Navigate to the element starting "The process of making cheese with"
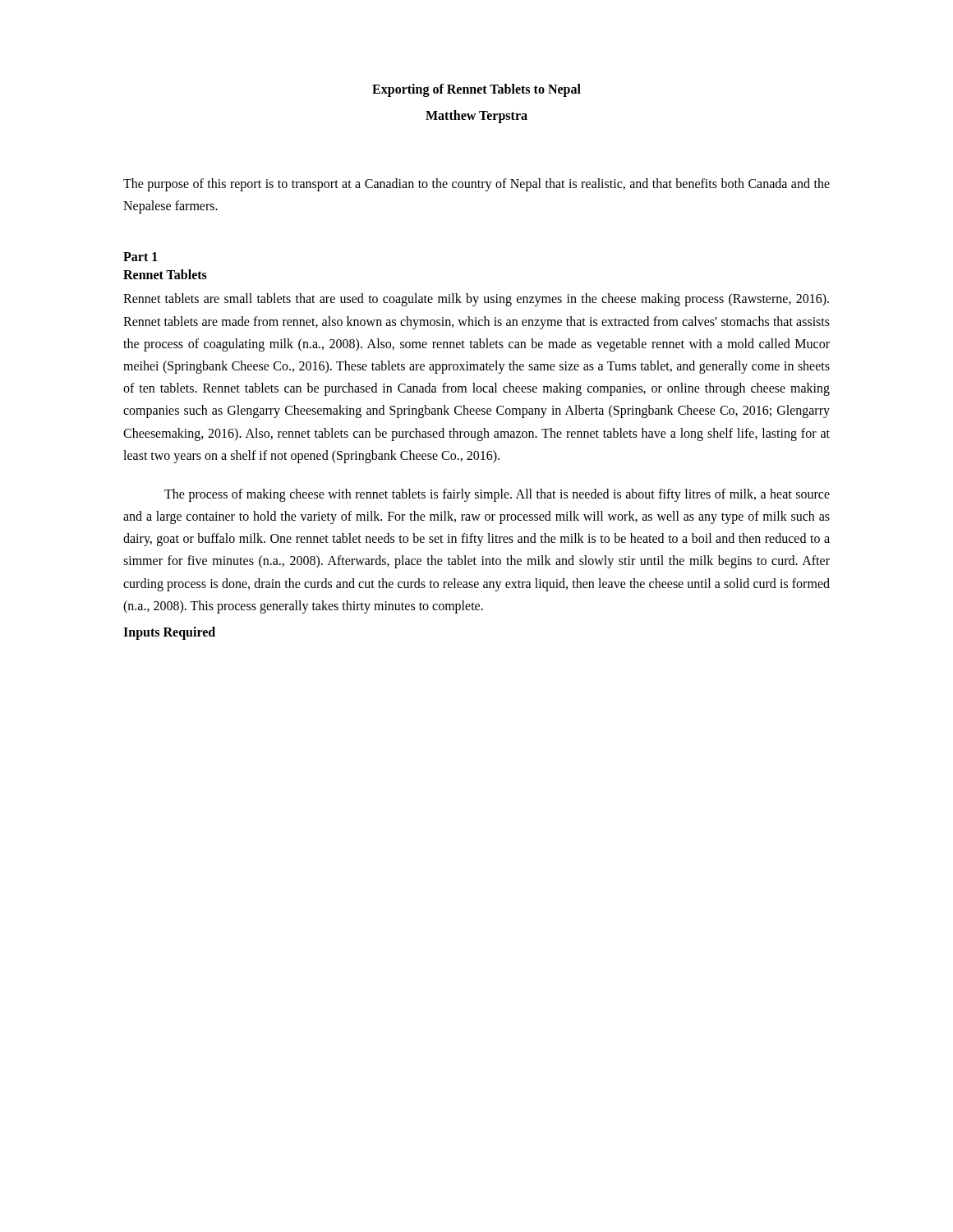 click(x=476, y=550)
